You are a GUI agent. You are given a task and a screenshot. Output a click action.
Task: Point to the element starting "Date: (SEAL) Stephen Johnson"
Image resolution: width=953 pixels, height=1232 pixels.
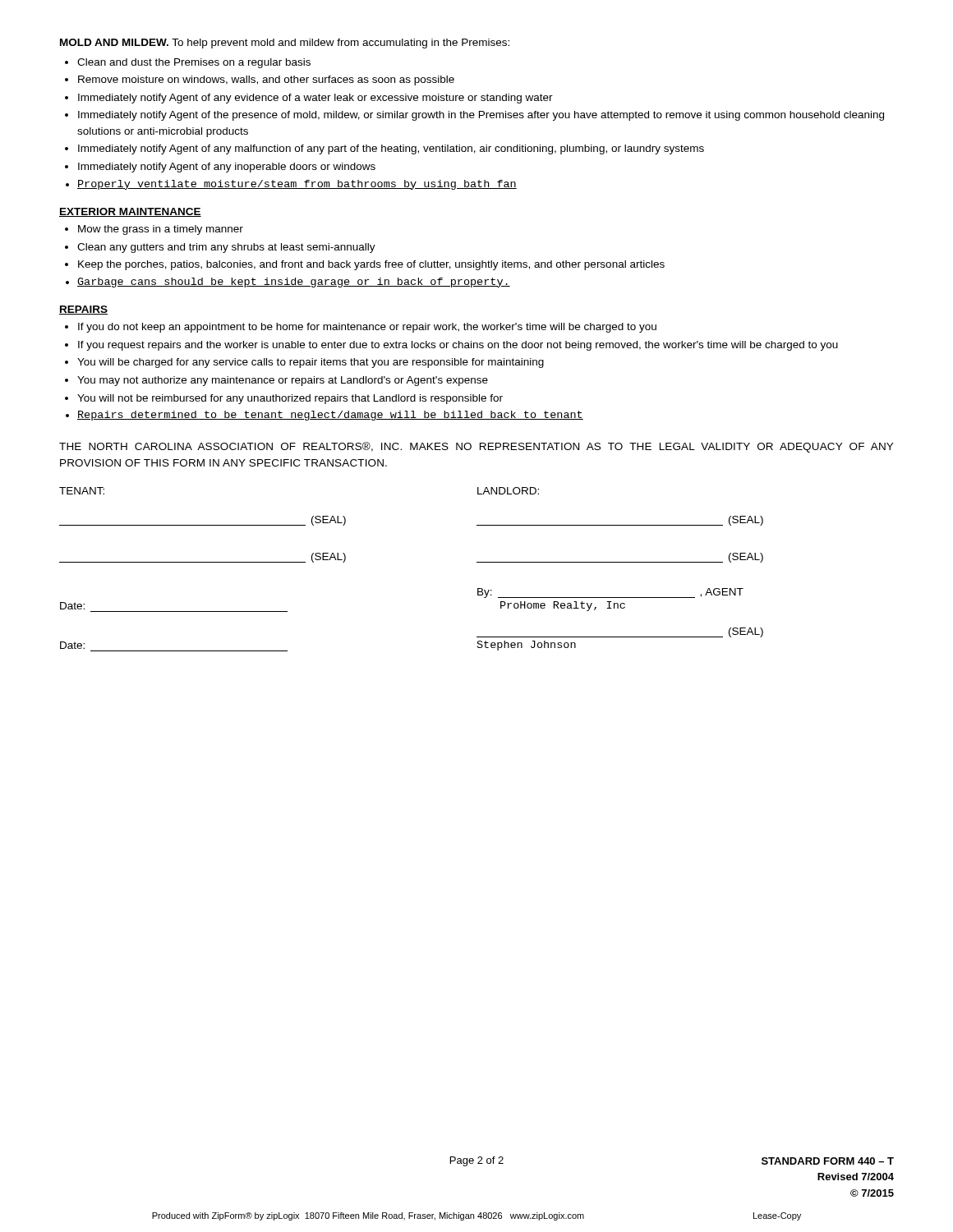click(x=476, y=636)
